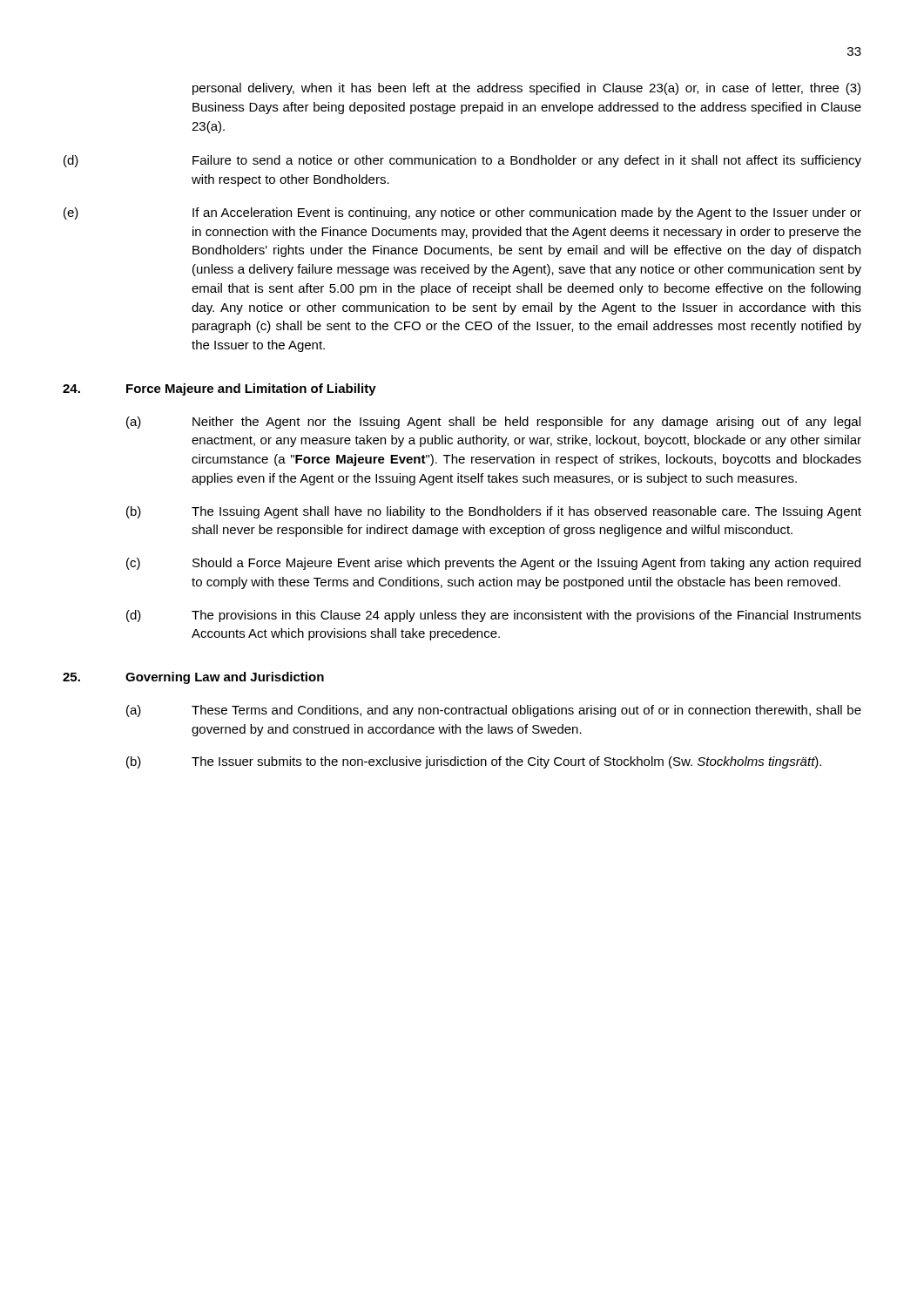Click where it says "24. Force Majeure and Limitation of Liability"
This screenshot has height=1307, width=924.
(x=219, y=388)
